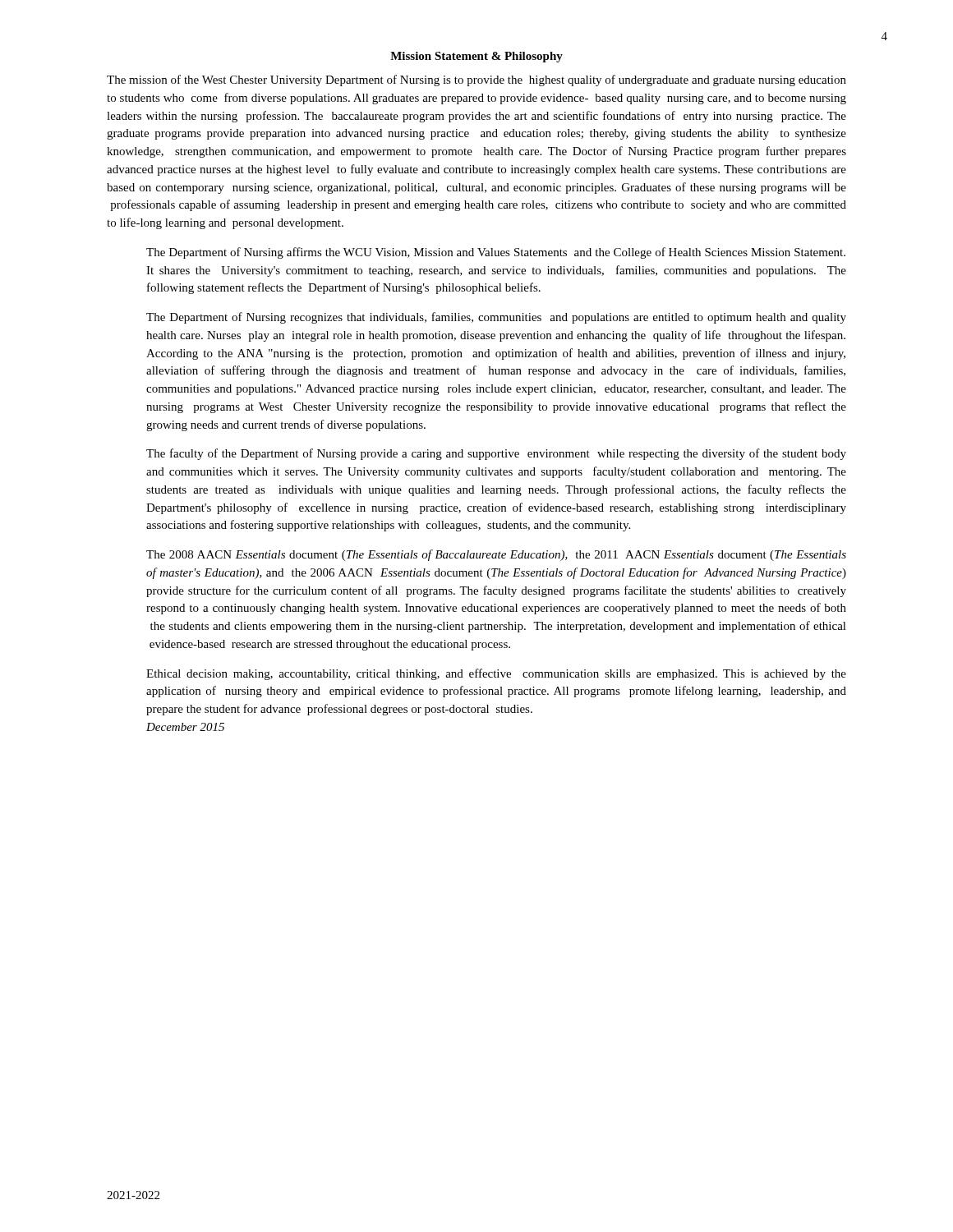This screenshot has width=953, height=1232.
Task: Click on the text block containing "Ethical decision making, accountability, critical thinking, and"
Action: point(496,700)
